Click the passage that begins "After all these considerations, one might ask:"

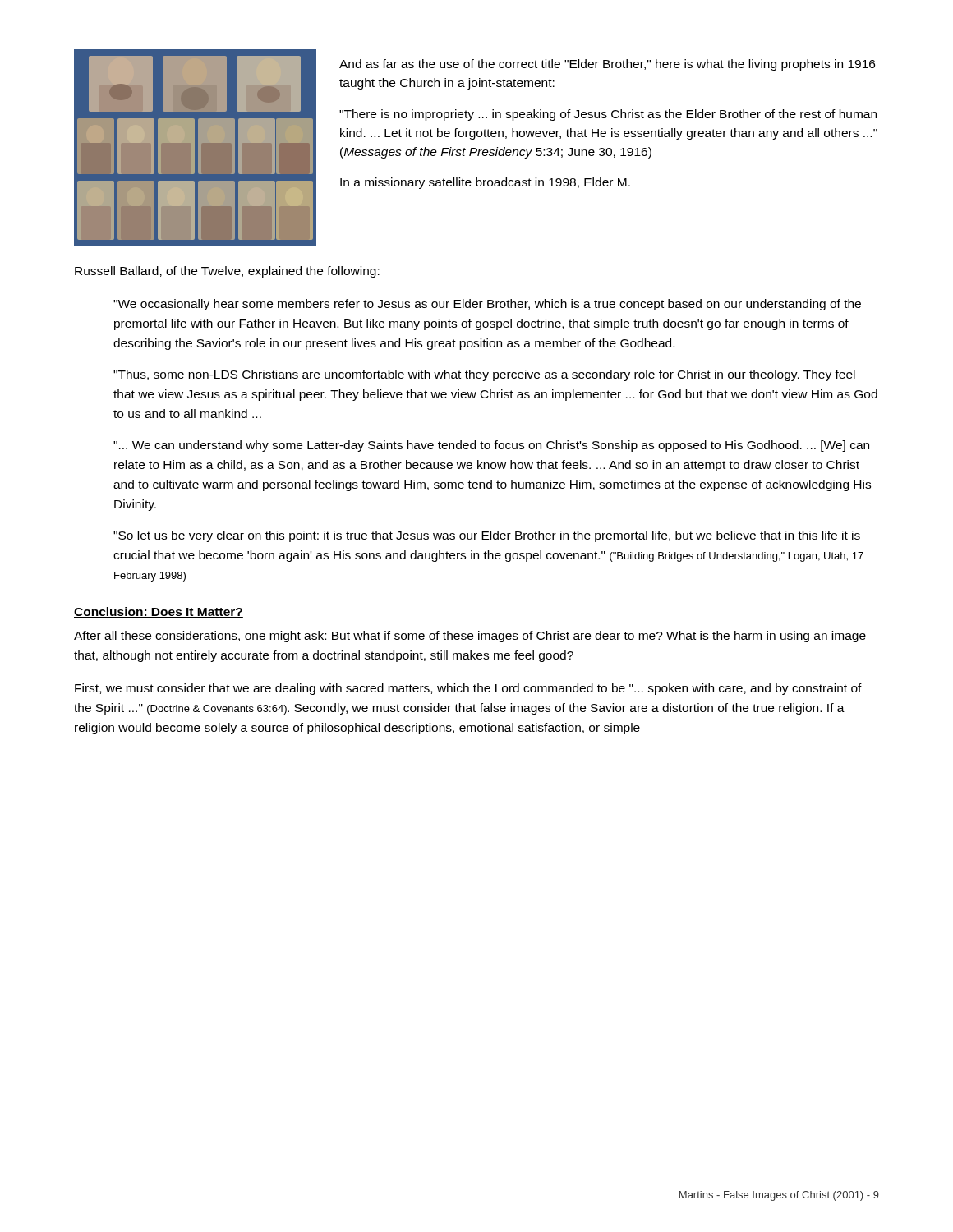[x=476, y=646]
